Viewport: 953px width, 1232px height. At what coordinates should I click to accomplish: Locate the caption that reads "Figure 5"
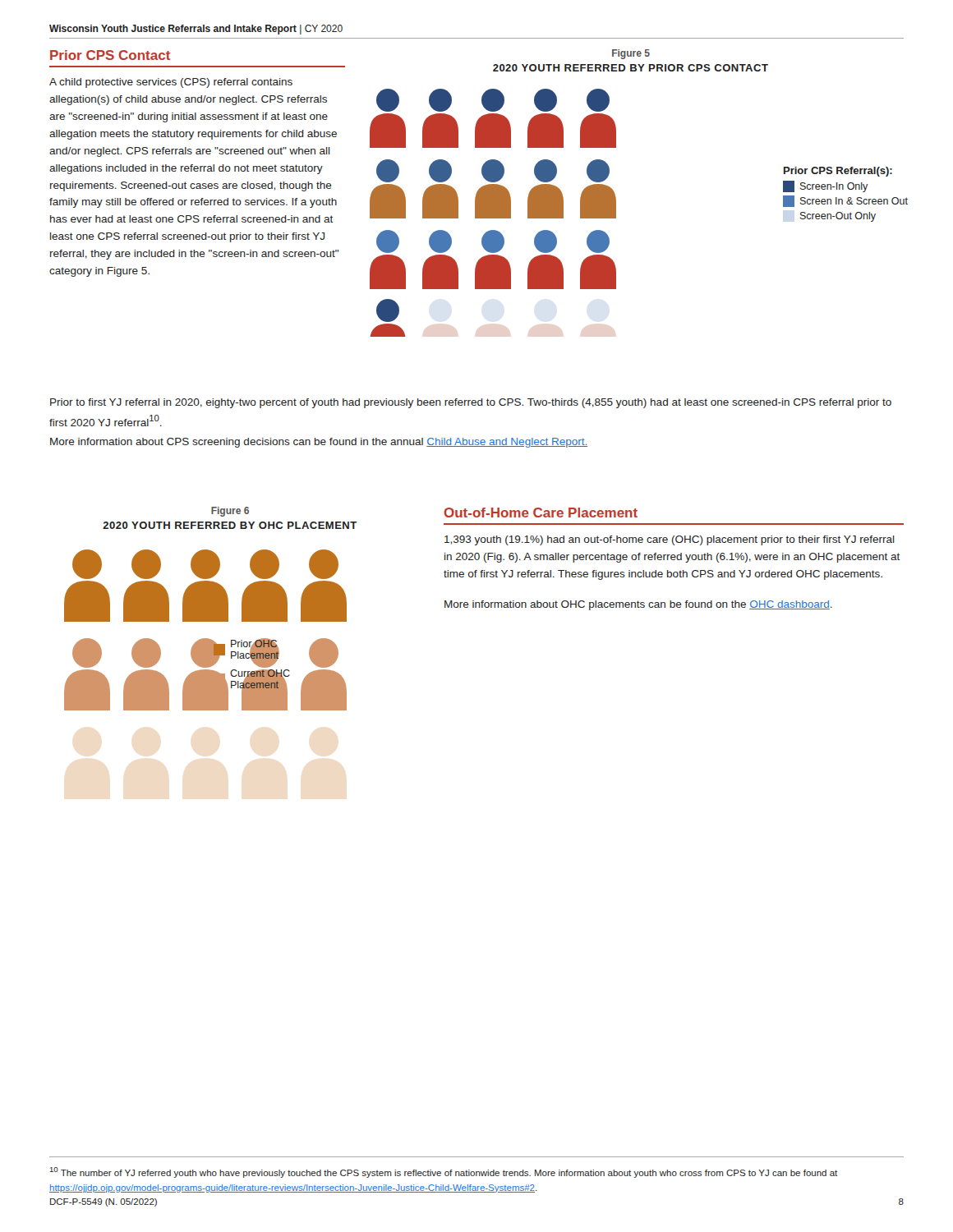coord(631,53)
